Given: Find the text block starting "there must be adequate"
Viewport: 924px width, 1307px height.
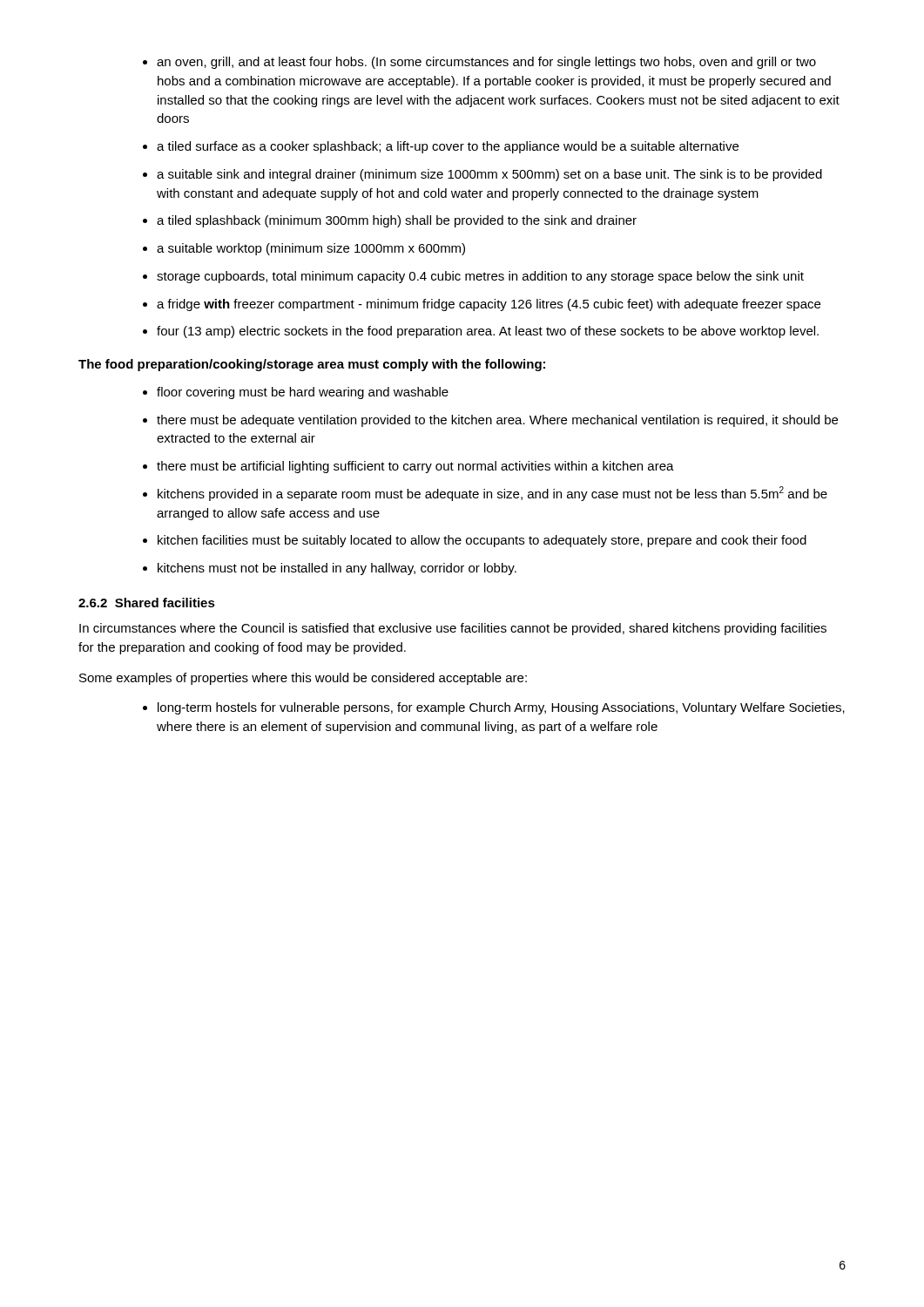Looking at the screenshot, I should pos(488,429).
